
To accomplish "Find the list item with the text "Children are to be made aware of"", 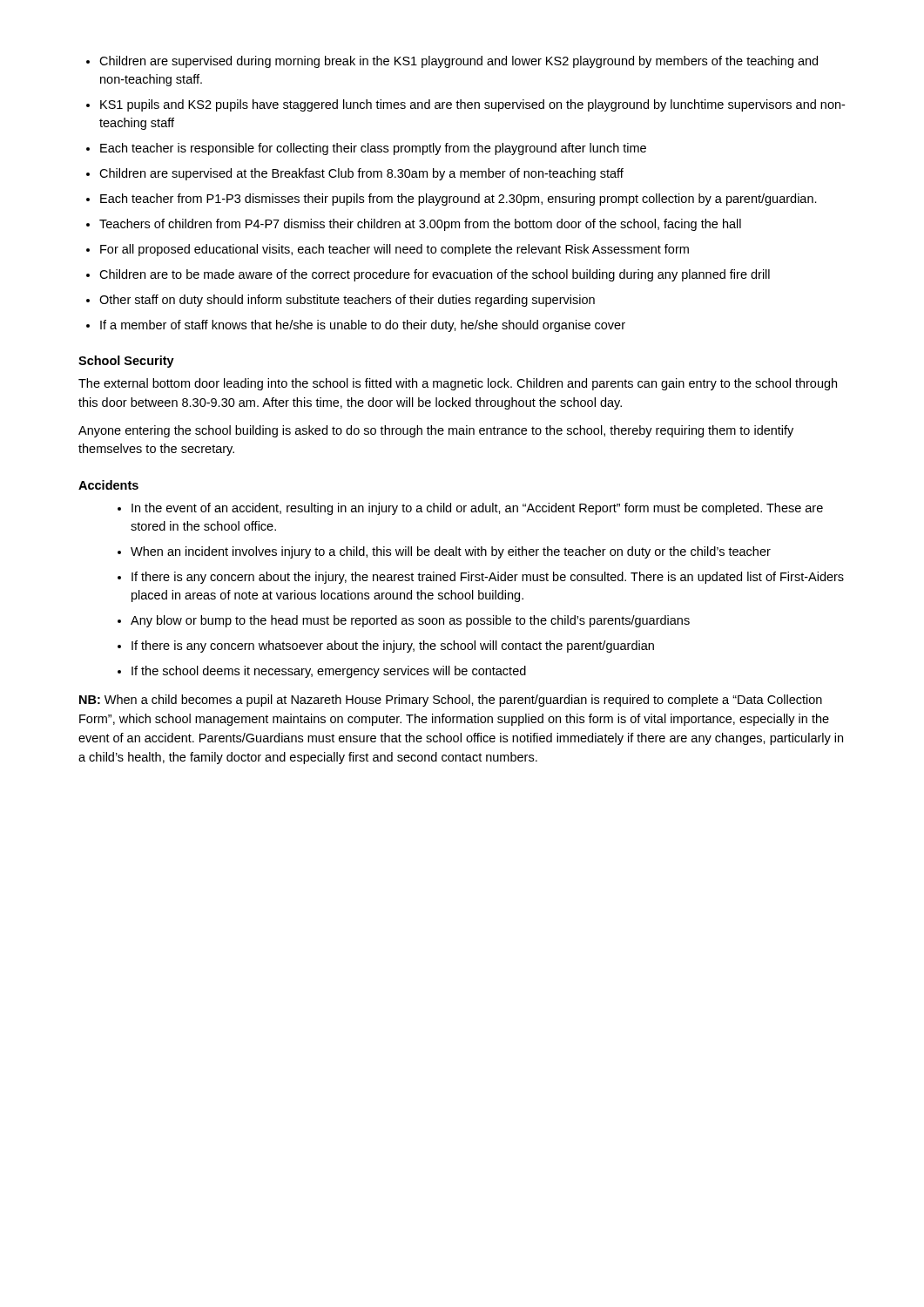I will click(435, 275).
